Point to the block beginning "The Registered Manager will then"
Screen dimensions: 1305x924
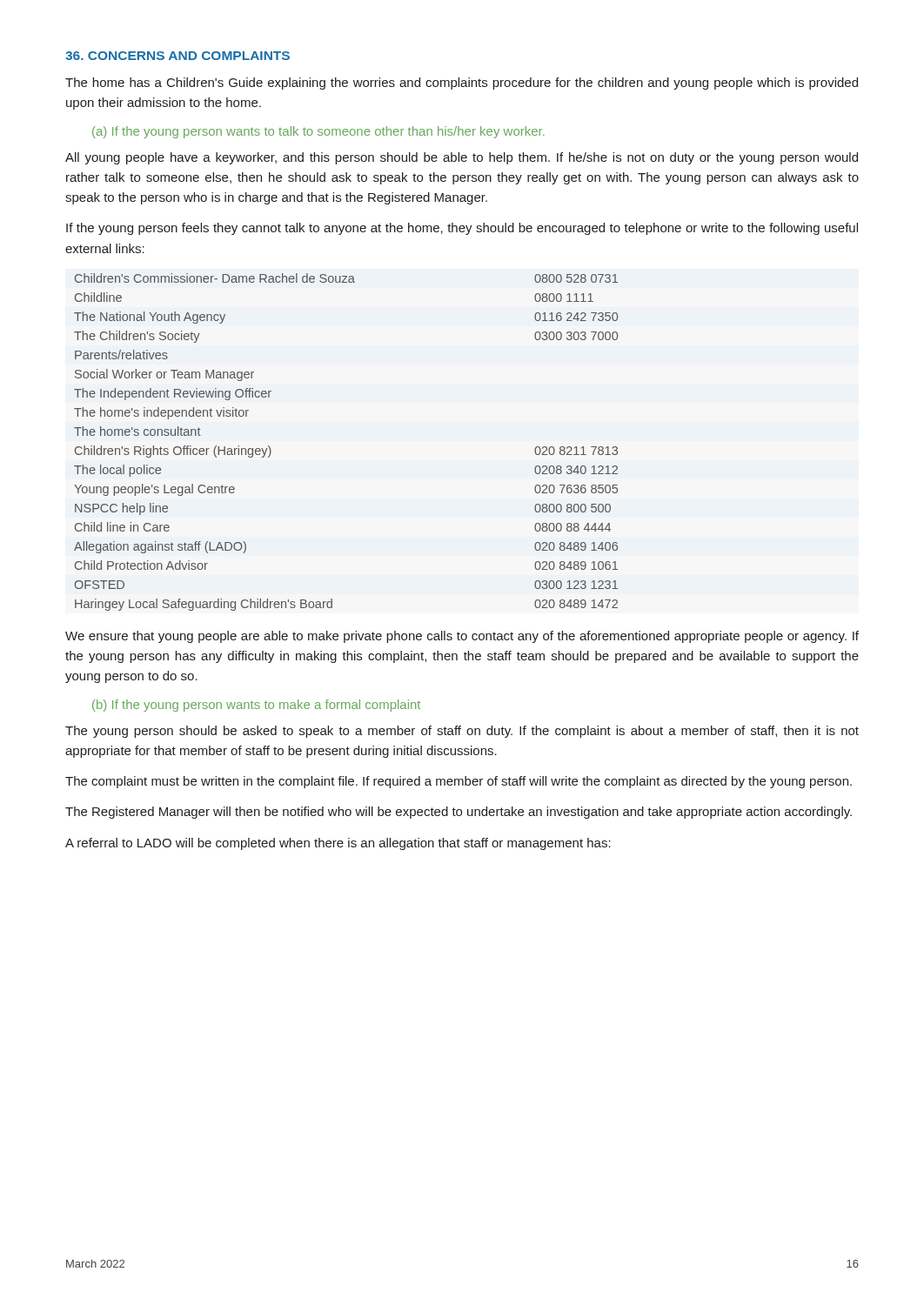coord(459,812)
